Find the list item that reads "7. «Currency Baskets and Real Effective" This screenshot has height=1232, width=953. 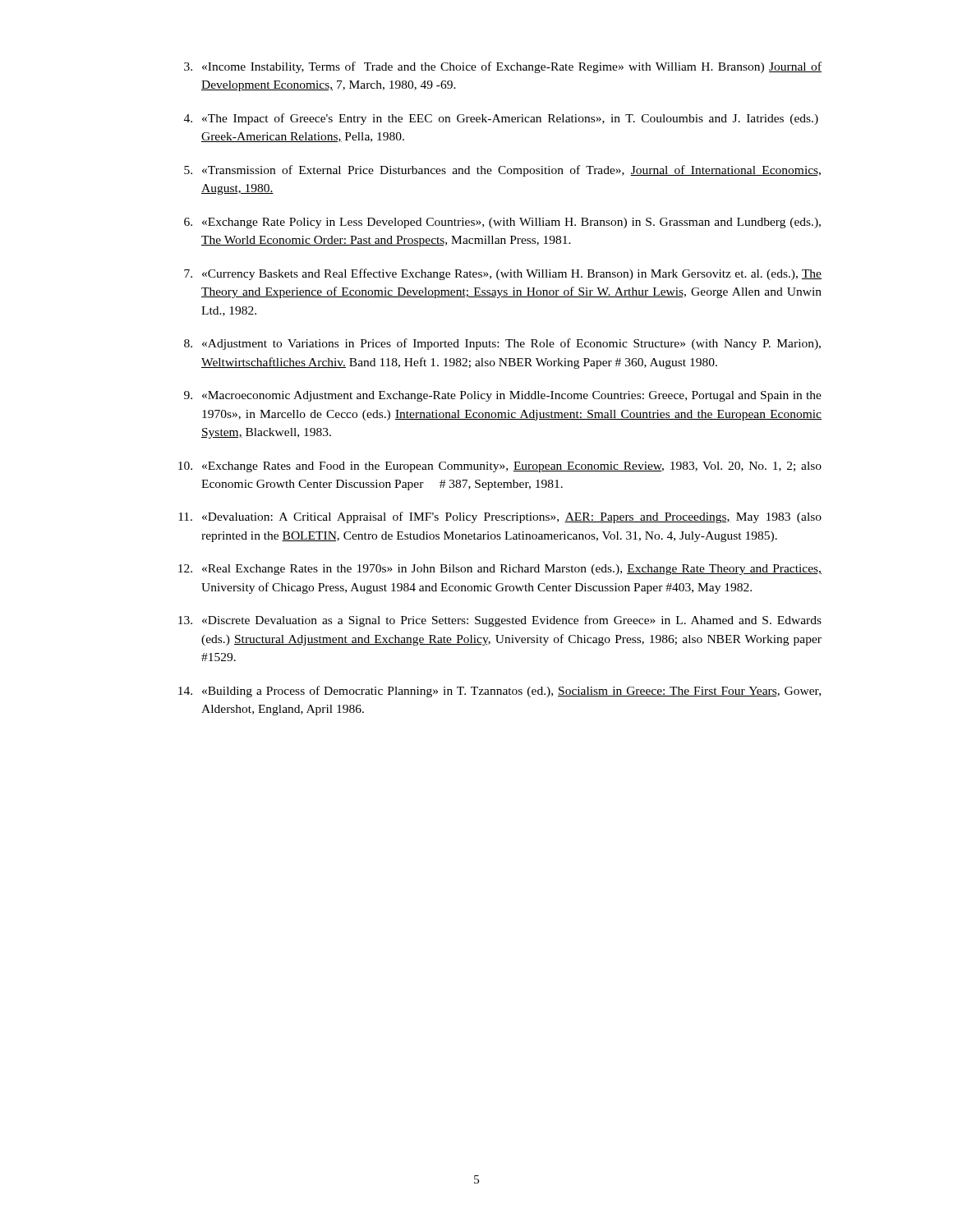491,292
